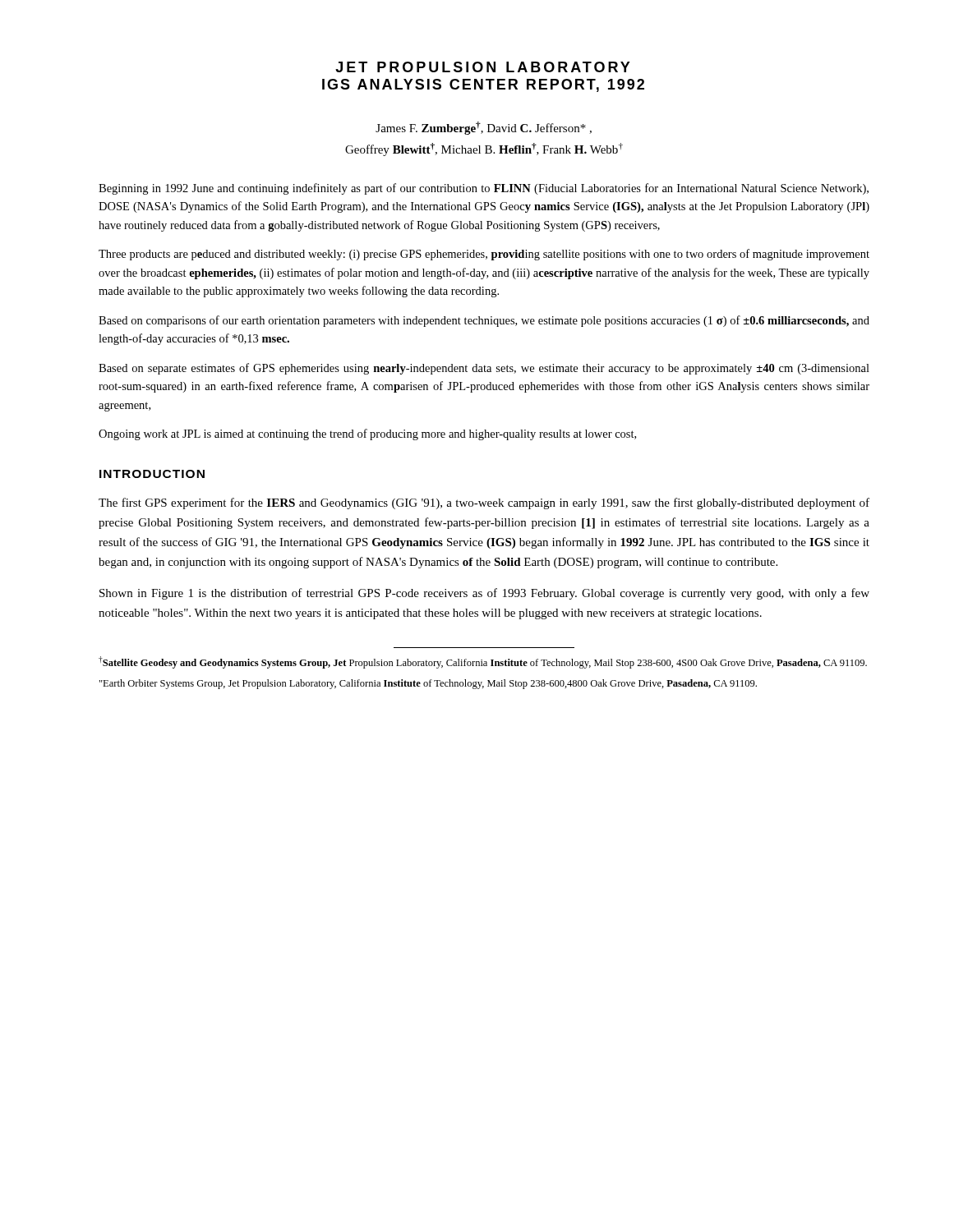The image size is (968, 1232).
Task: Click on the block starting "†Satellite Geodesy and Geodynamics Systems Group, Jet"
Action: pyautogui.click(x=483, y=662)
